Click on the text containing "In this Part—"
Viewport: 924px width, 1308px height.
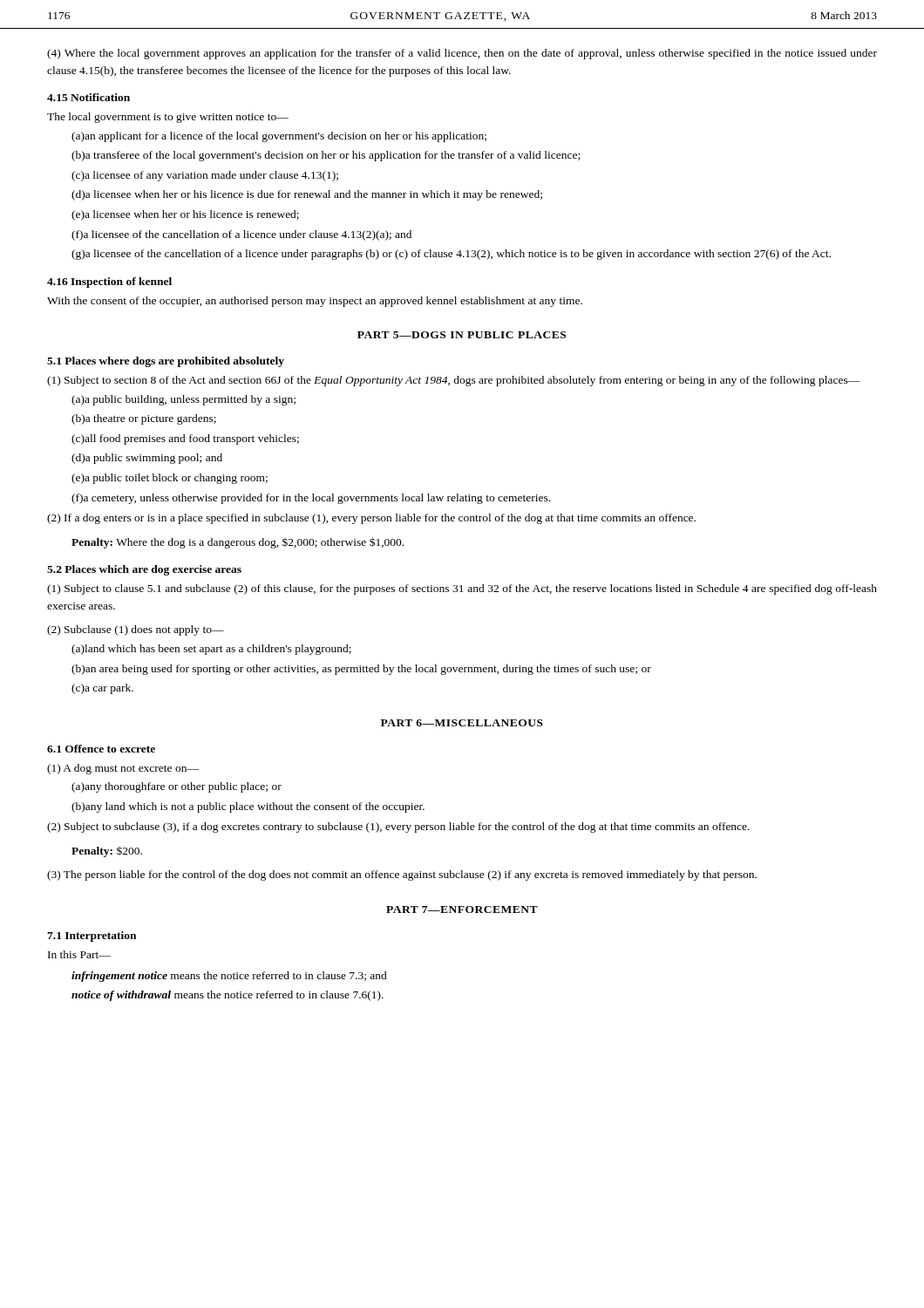tap(79, 954)
